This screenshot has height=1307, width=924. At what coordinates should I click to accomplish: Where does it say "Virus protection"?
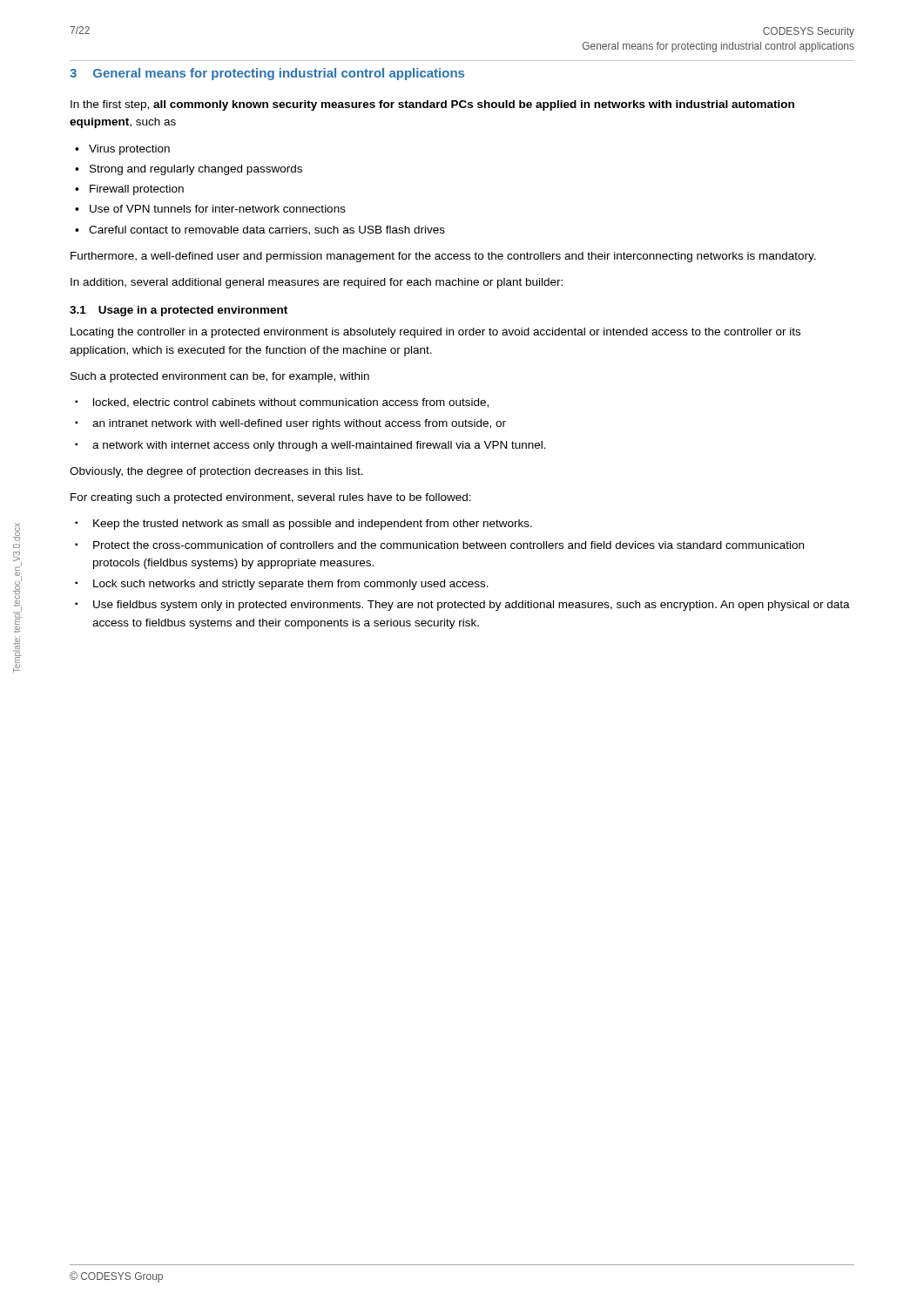click(130, 148)
